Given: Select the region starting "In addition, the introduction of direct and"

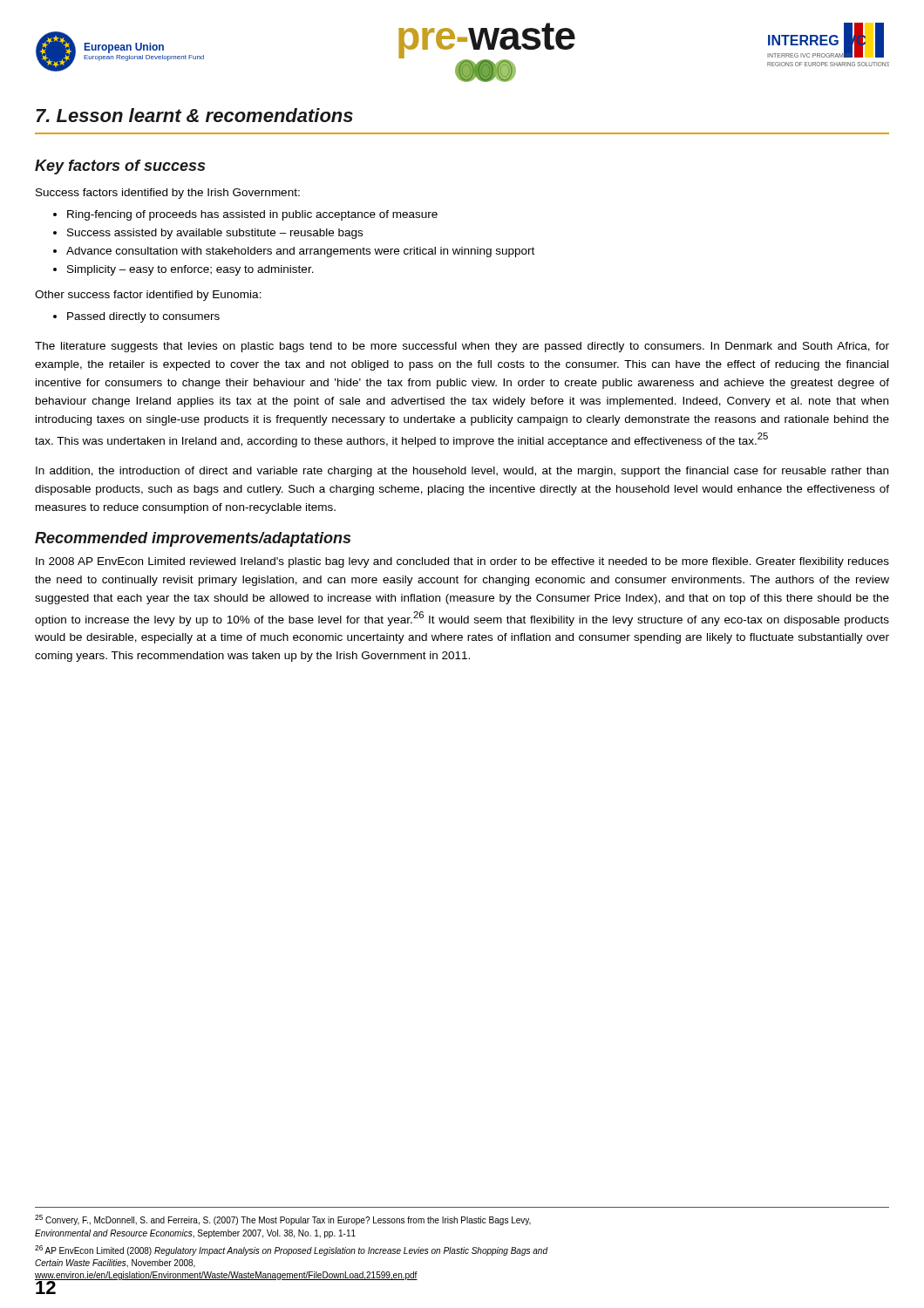Looking at the screenshot, I should click(x=462, y=489).
